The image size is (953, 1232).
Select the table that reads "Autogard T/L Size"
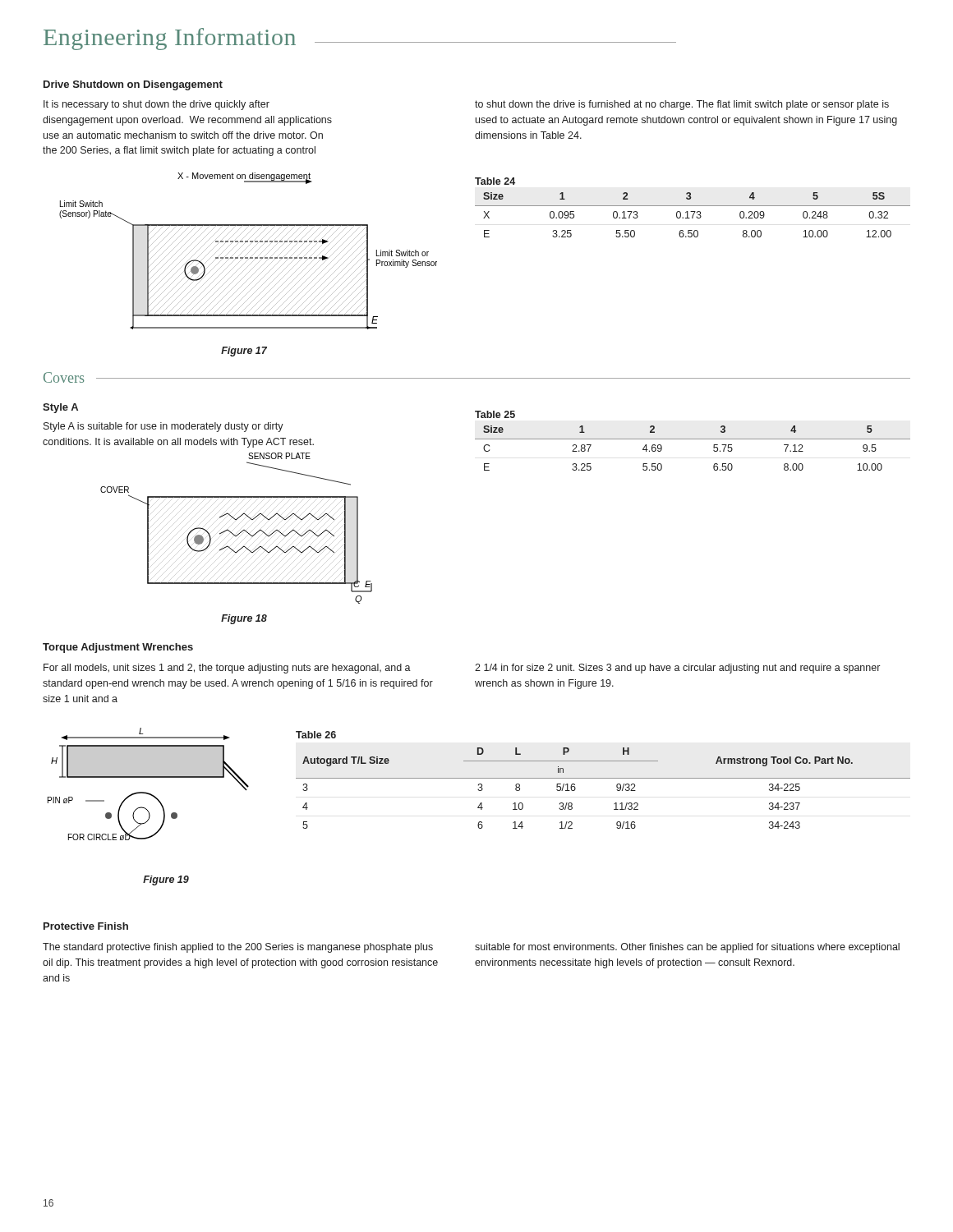[x=603, y=787]
